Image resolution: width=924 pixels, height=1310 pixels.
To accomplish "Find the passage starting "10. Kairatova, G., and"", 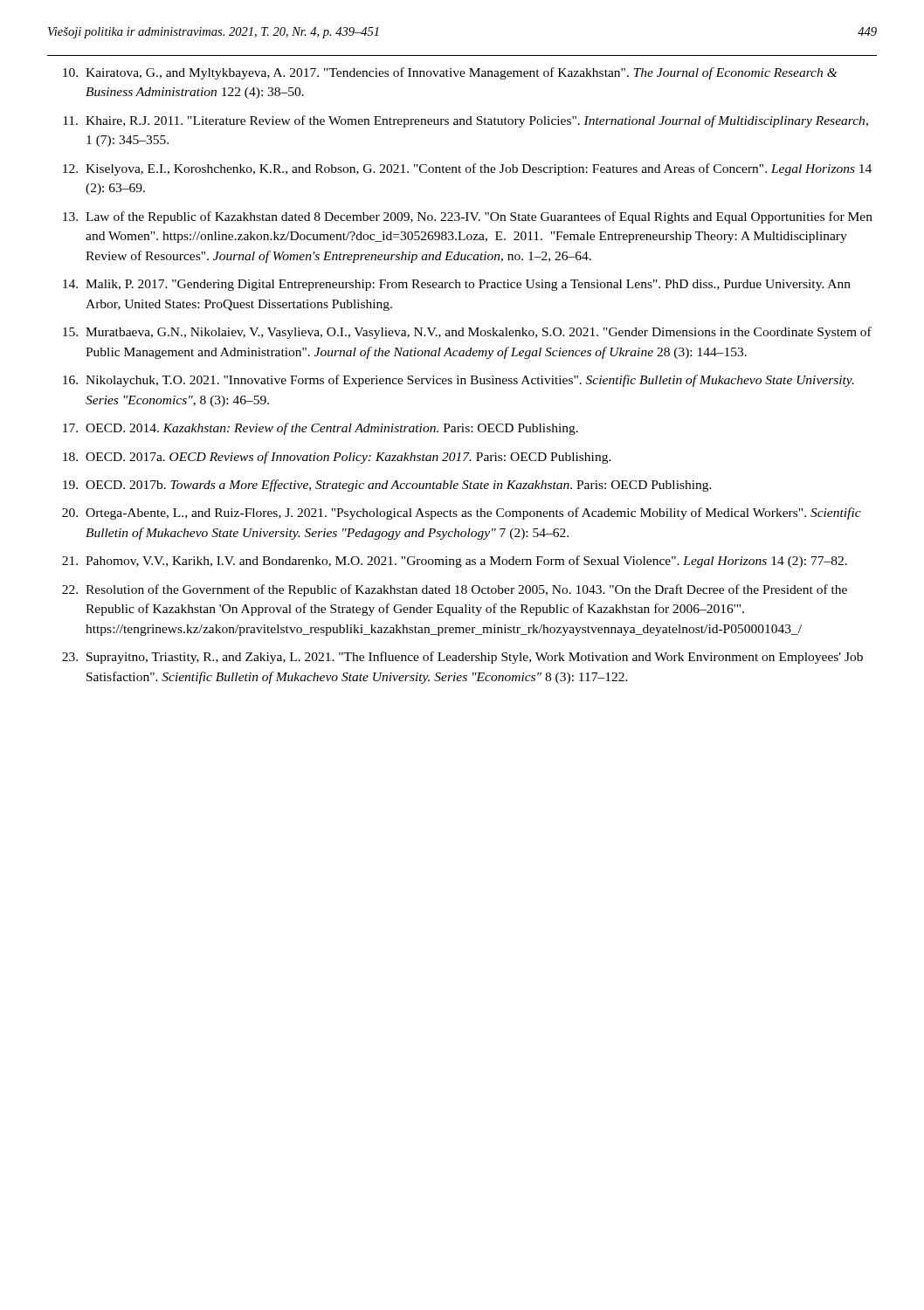I will (462, 83).
